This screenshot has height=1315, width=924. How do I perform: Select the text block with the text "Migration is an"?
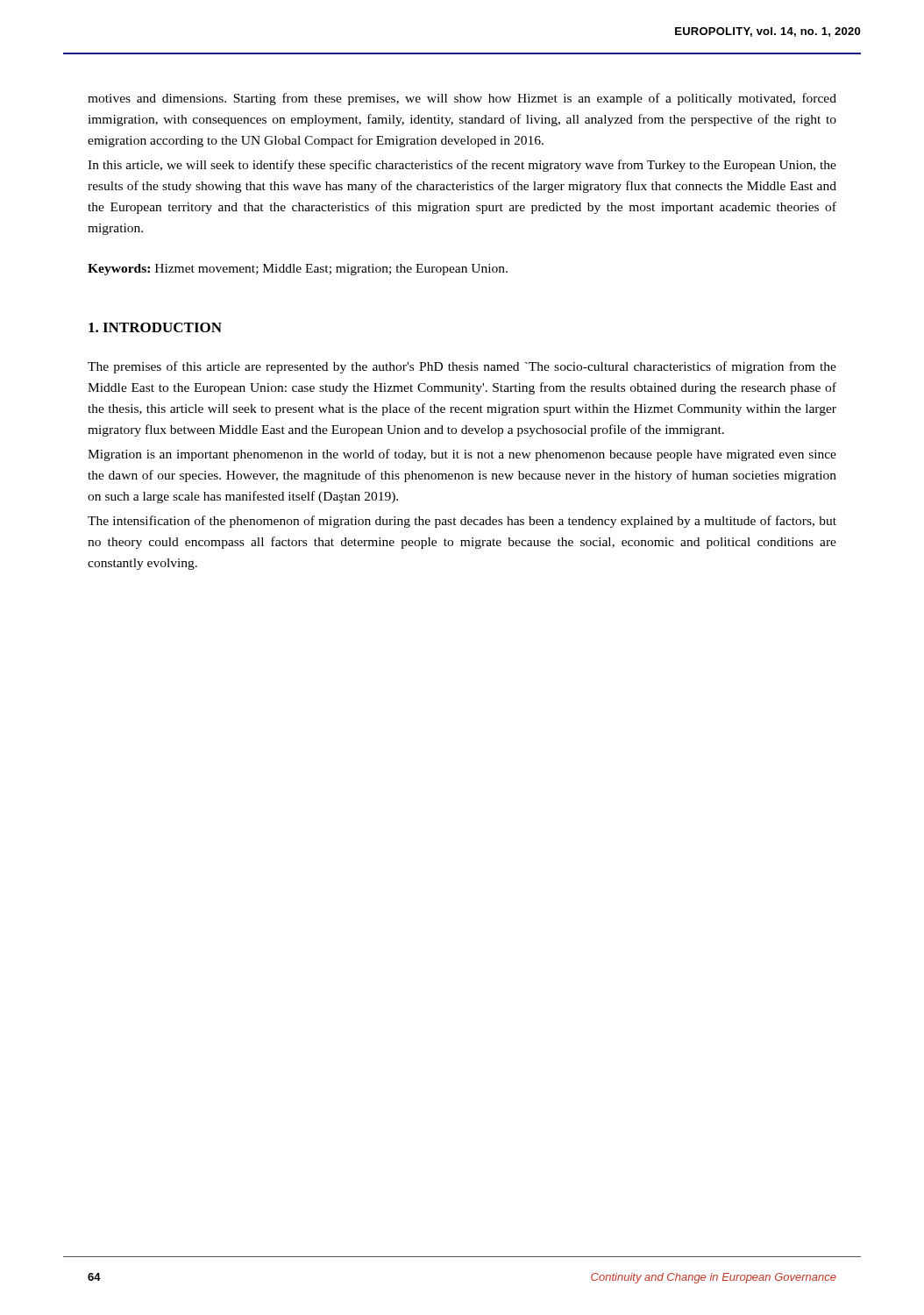pyautogui.click(x=462, y=475)
